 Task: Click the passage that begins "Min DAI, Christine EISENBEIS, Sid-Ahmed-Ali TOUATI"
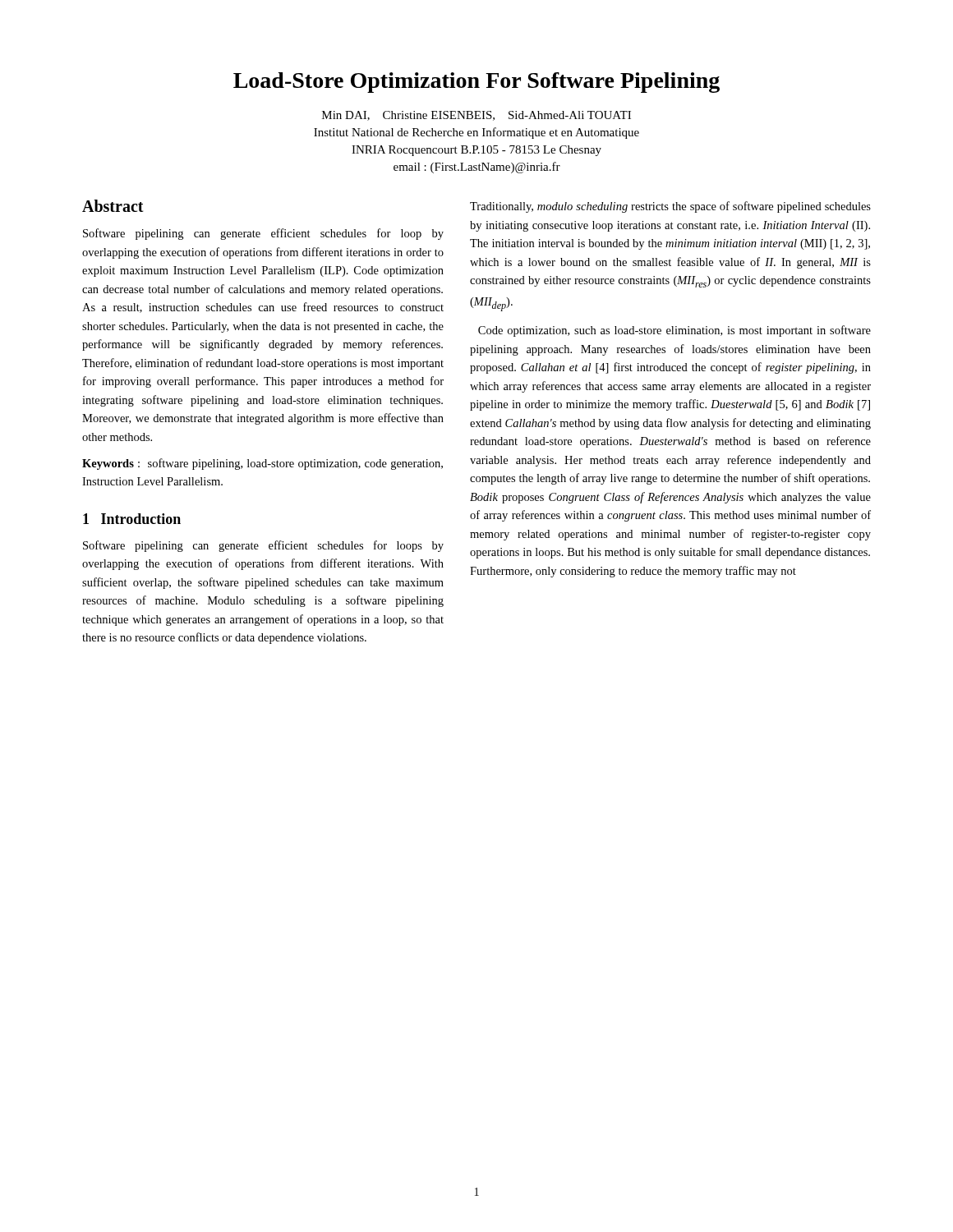tap(476, 142)
